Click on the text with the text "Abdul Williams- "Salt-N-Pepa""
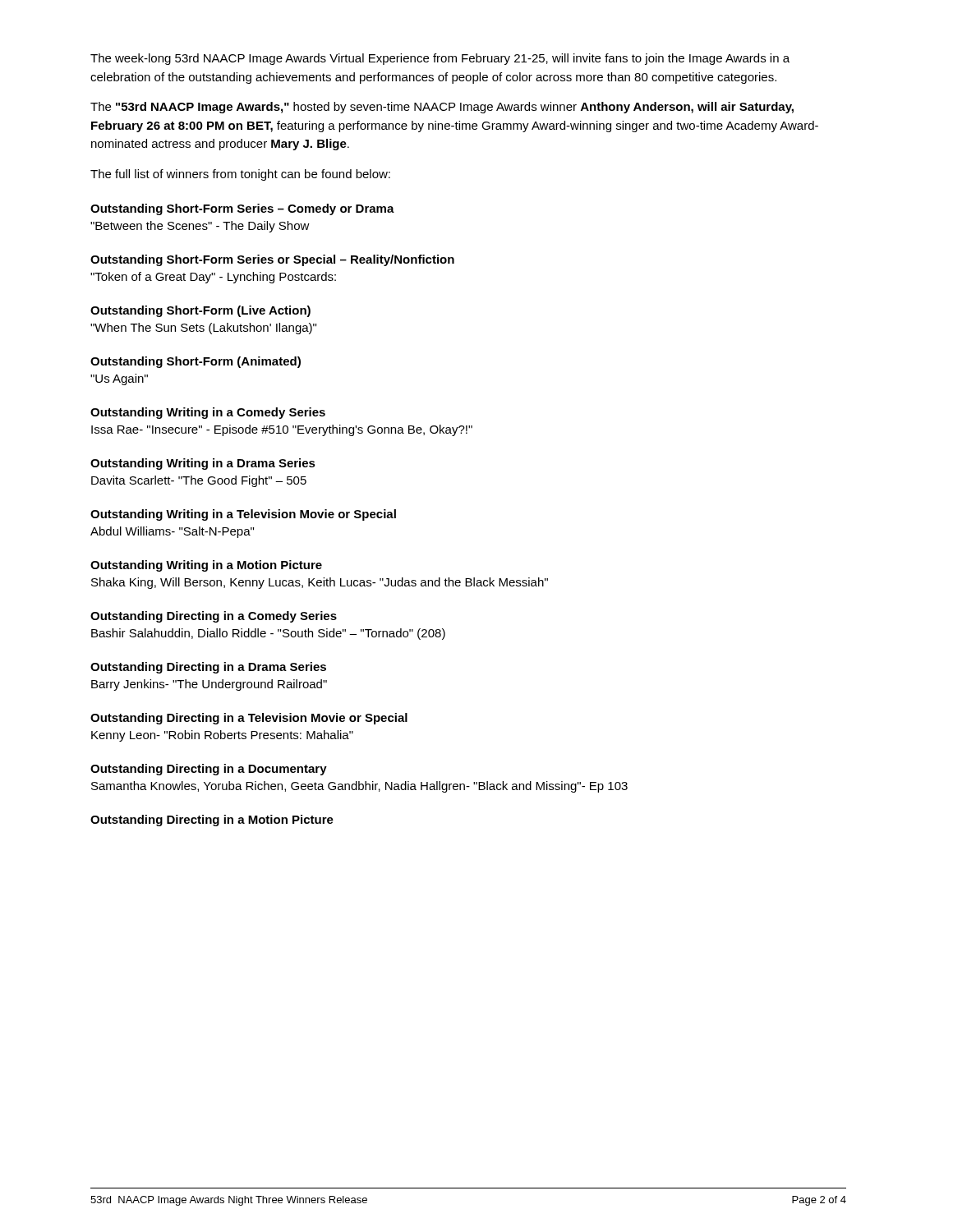The width and height of the screenshot is (953, 1232). (172, 531)
